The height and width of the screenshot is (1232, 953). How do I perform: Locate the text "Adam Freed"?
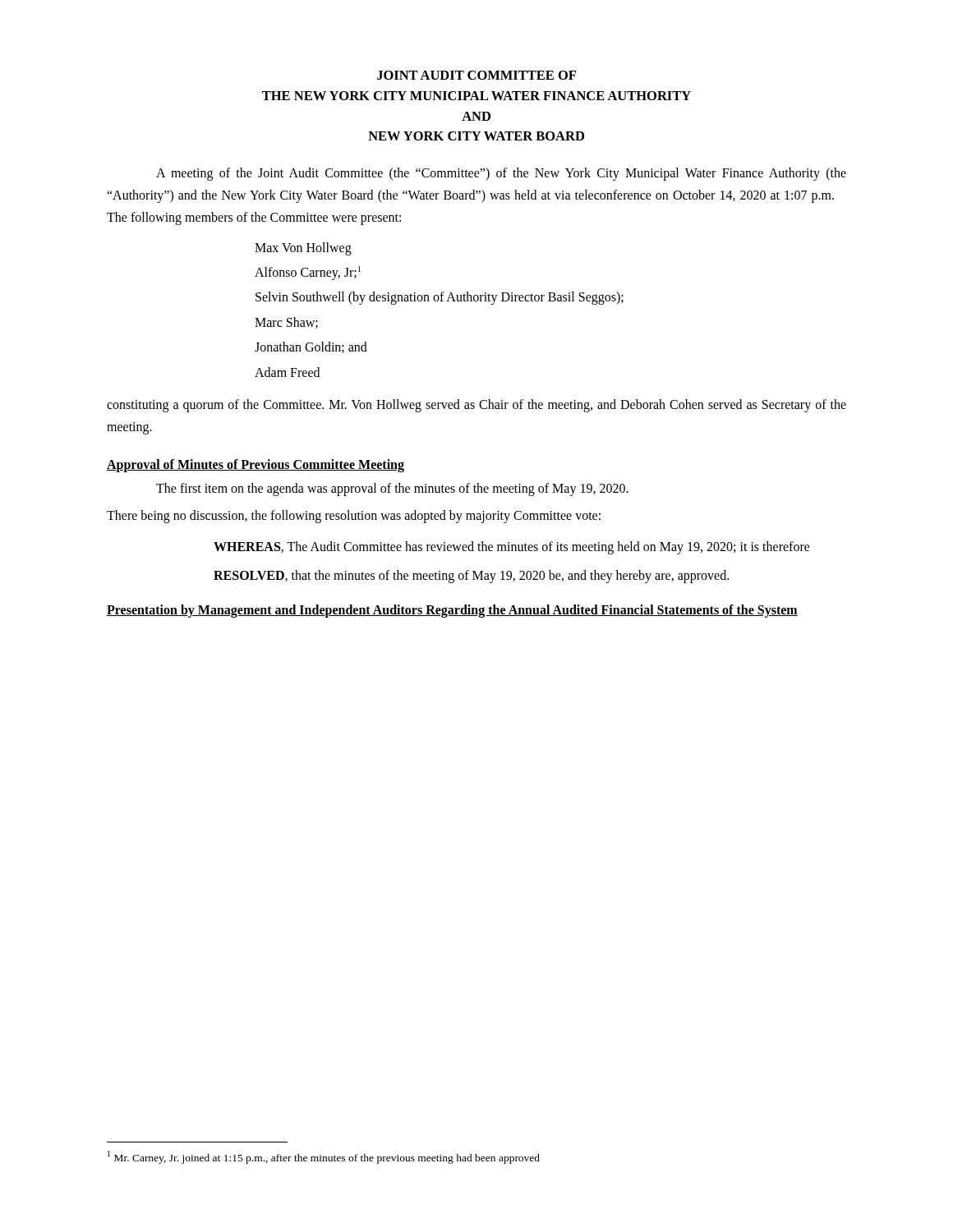point(287,372)
